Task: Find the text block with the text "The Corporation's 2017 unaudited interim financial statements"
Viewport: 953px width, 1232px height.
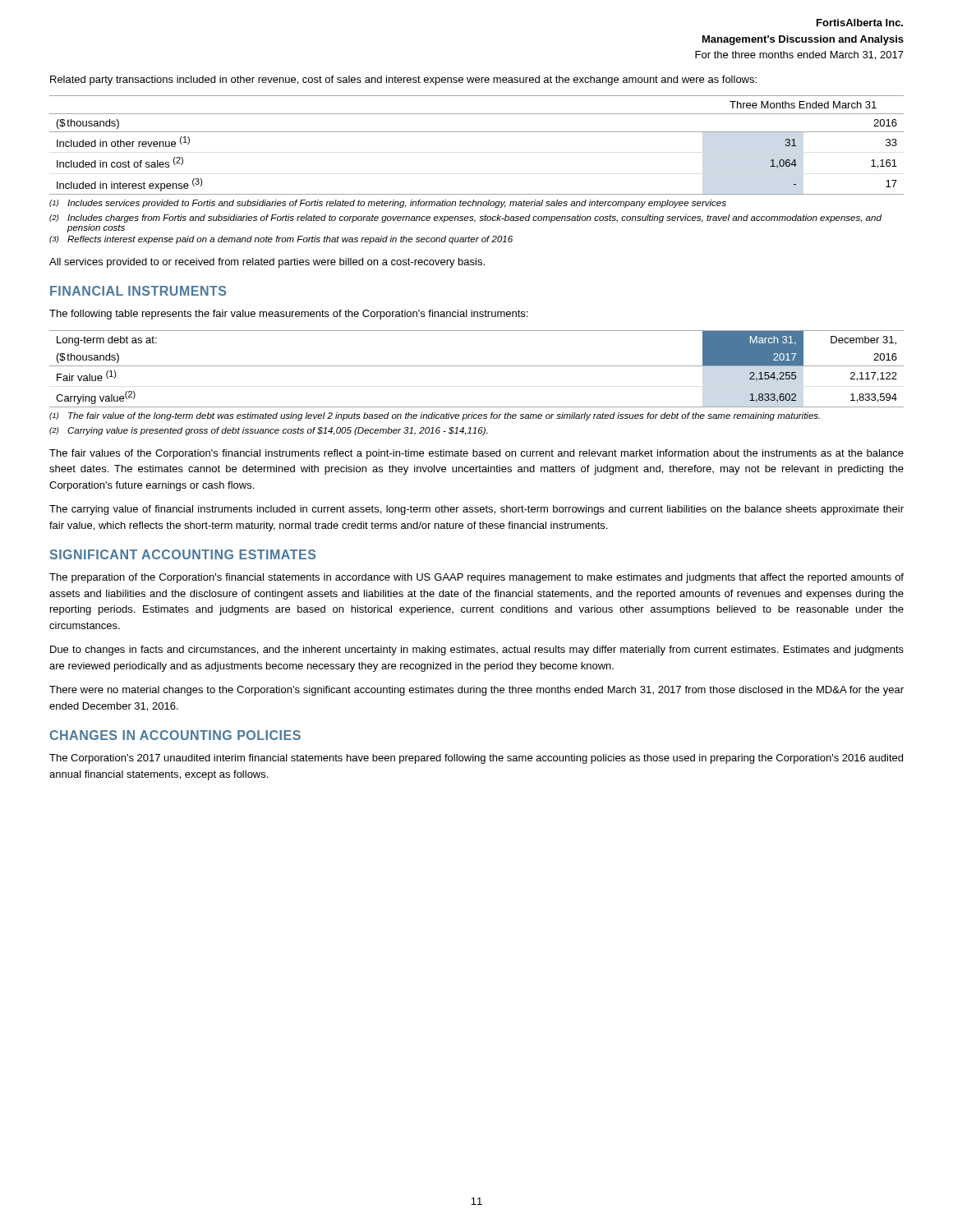Action: [x=476, y=766]
